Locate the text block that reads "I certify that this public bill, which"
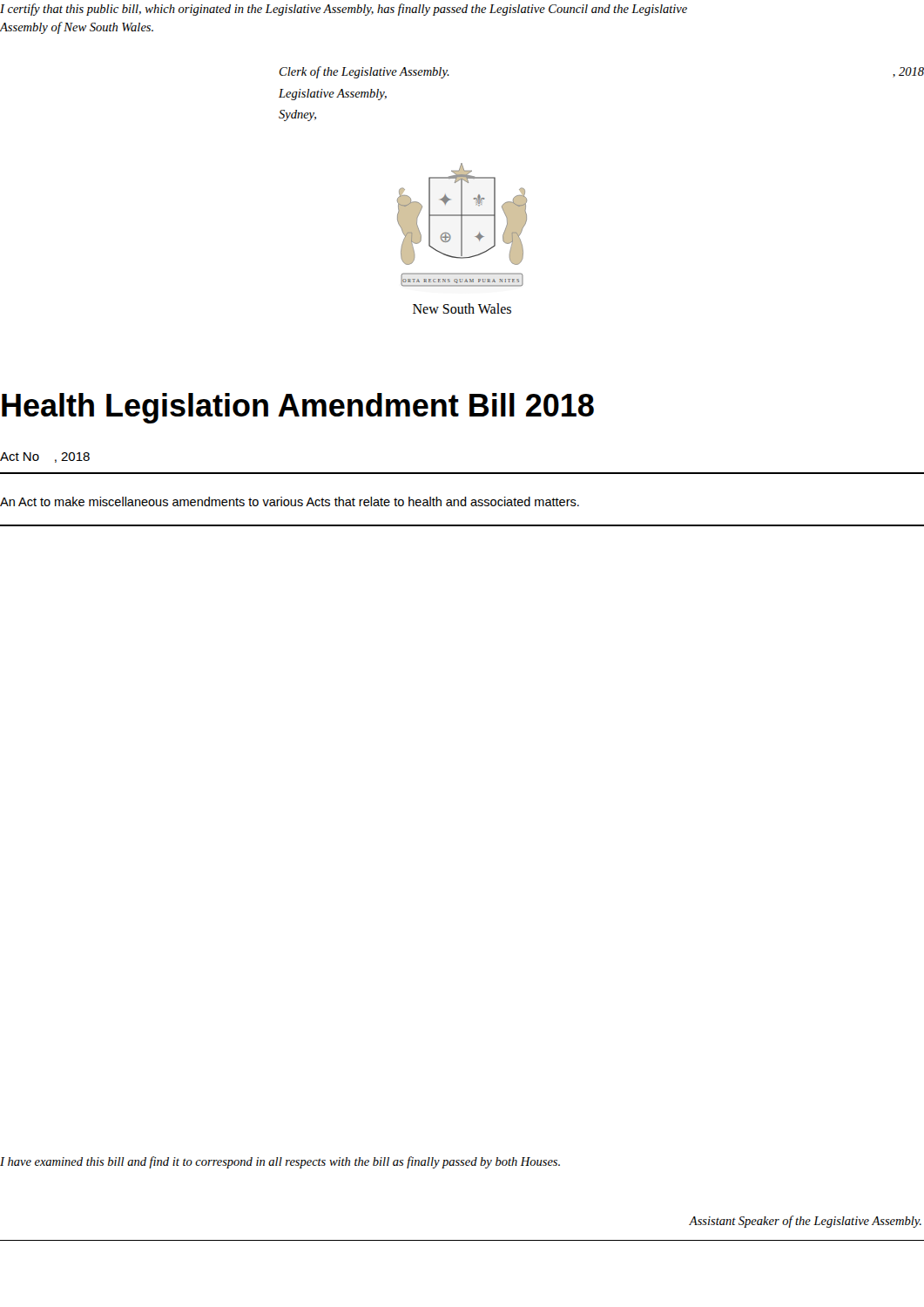This screenshot has height=1307, width=924. pyautogui.click(x=344, y=18)
